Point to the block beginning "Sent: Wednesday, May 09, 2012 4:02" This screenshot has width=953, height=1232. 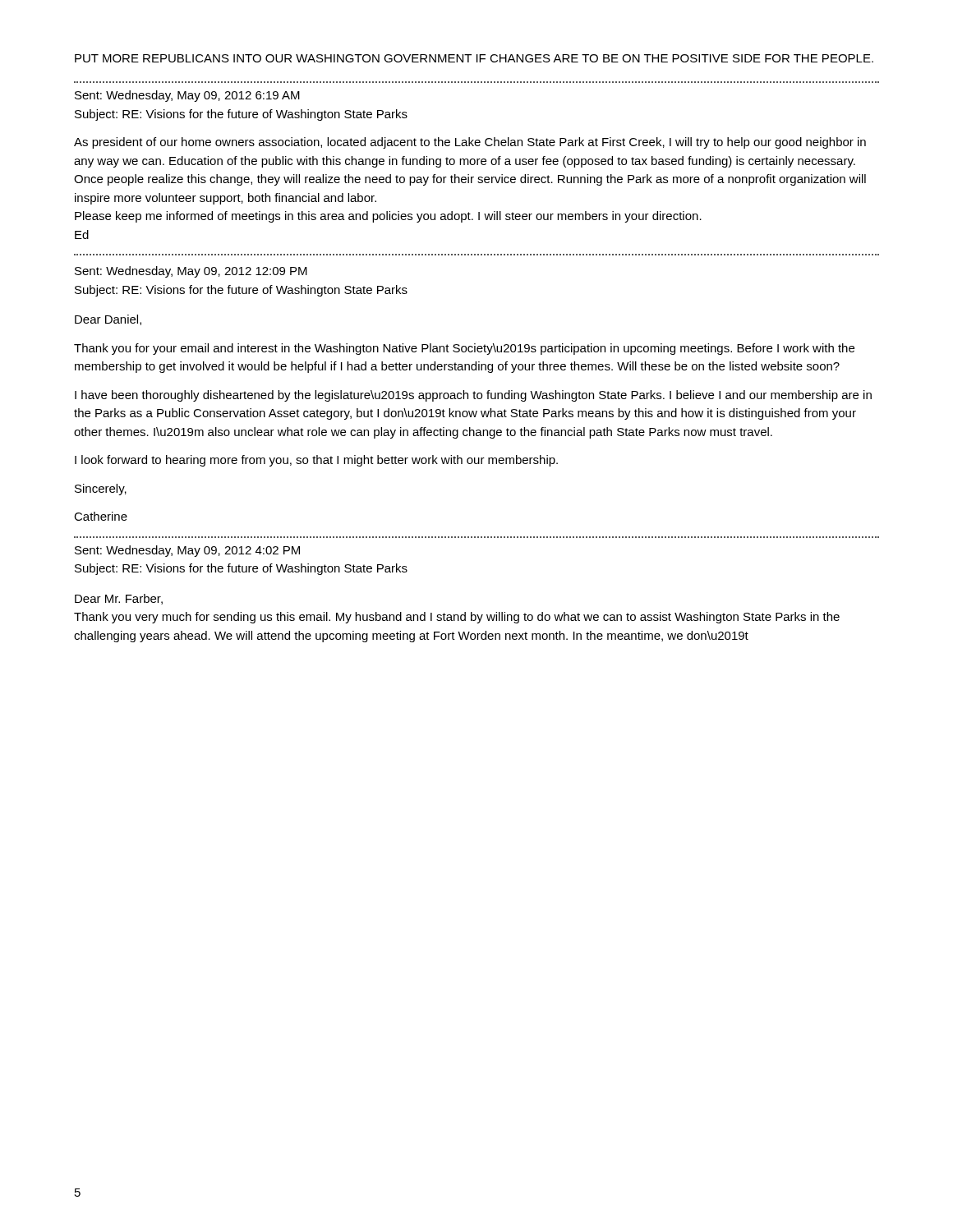tap(241, 559)
